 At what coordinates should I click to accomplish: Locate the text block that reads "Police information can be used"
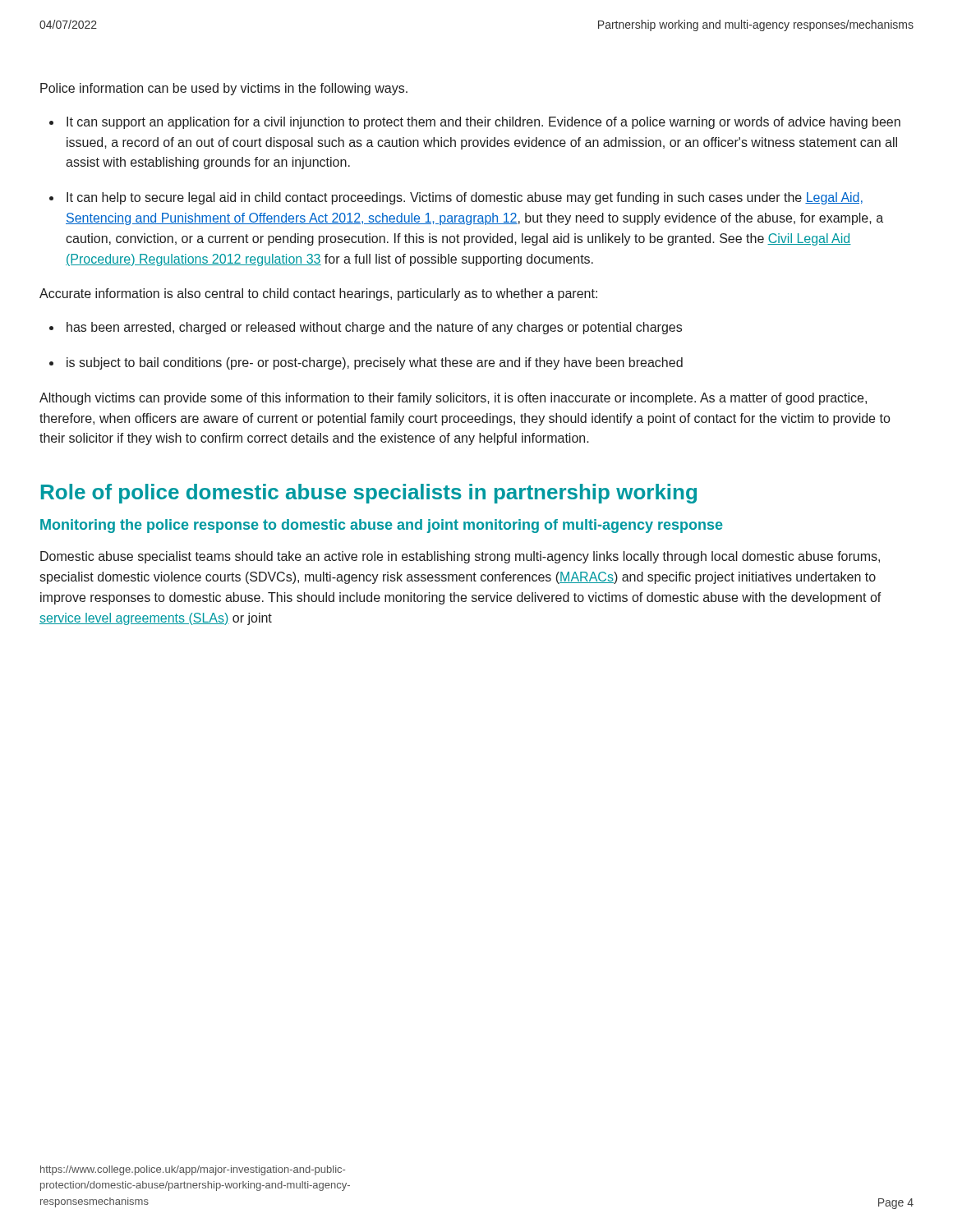coord(224,88)
